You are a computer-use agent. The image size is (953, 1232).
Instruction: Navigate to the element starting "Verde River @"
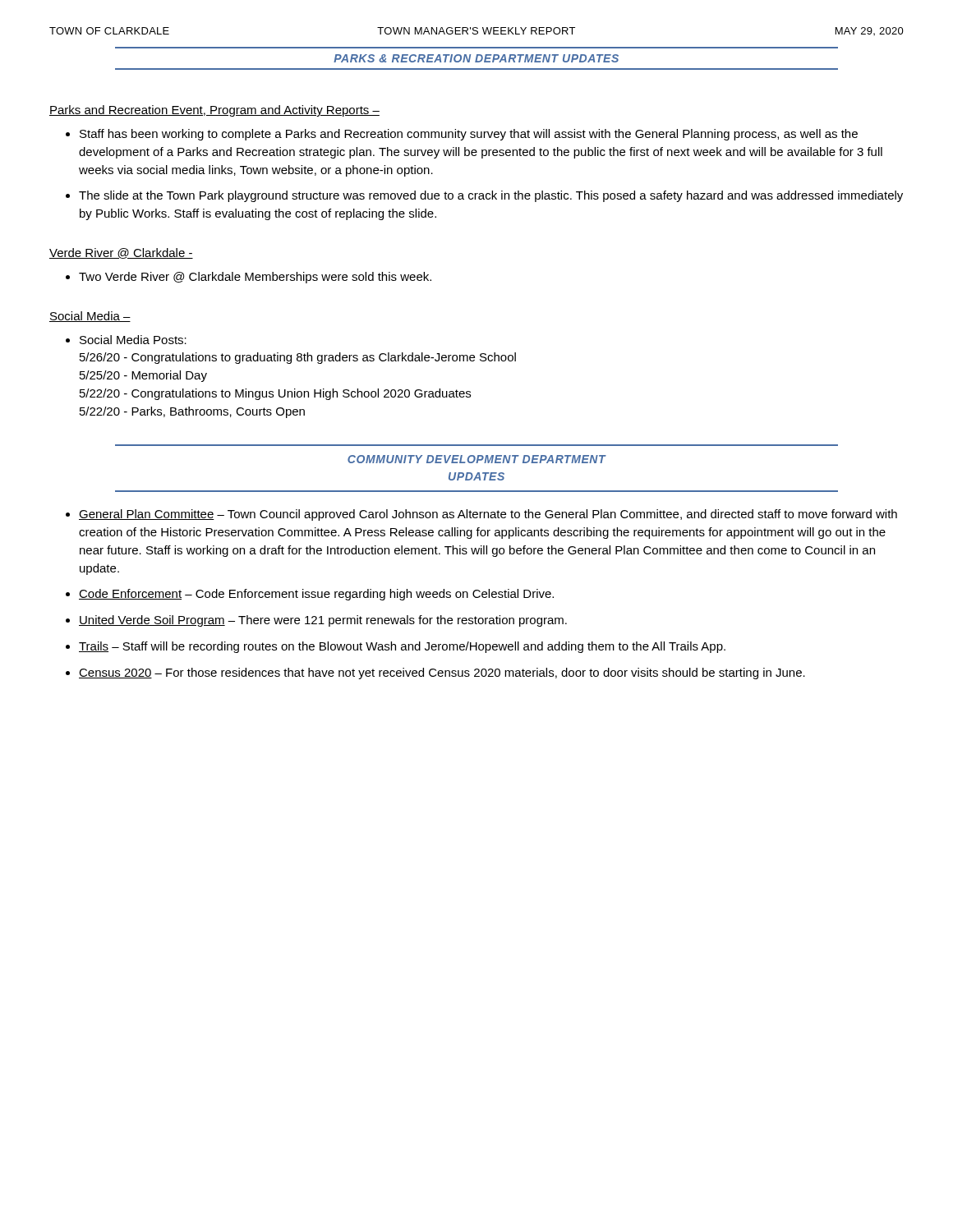pos(121,252)
